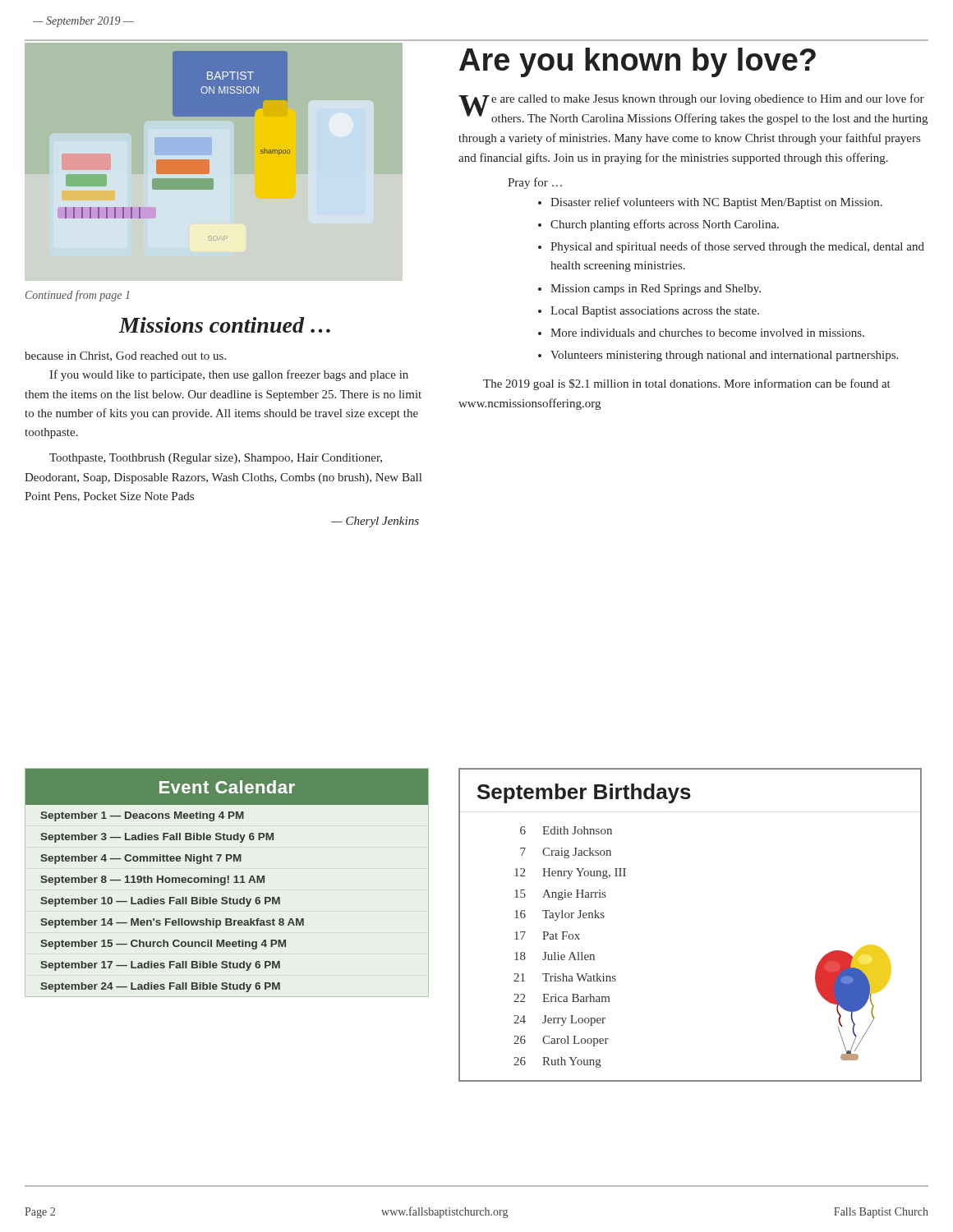
Task: Find the block on this page that starts "September 14 — Men's Fellowship Breakfast"
Action: [172, 922]
